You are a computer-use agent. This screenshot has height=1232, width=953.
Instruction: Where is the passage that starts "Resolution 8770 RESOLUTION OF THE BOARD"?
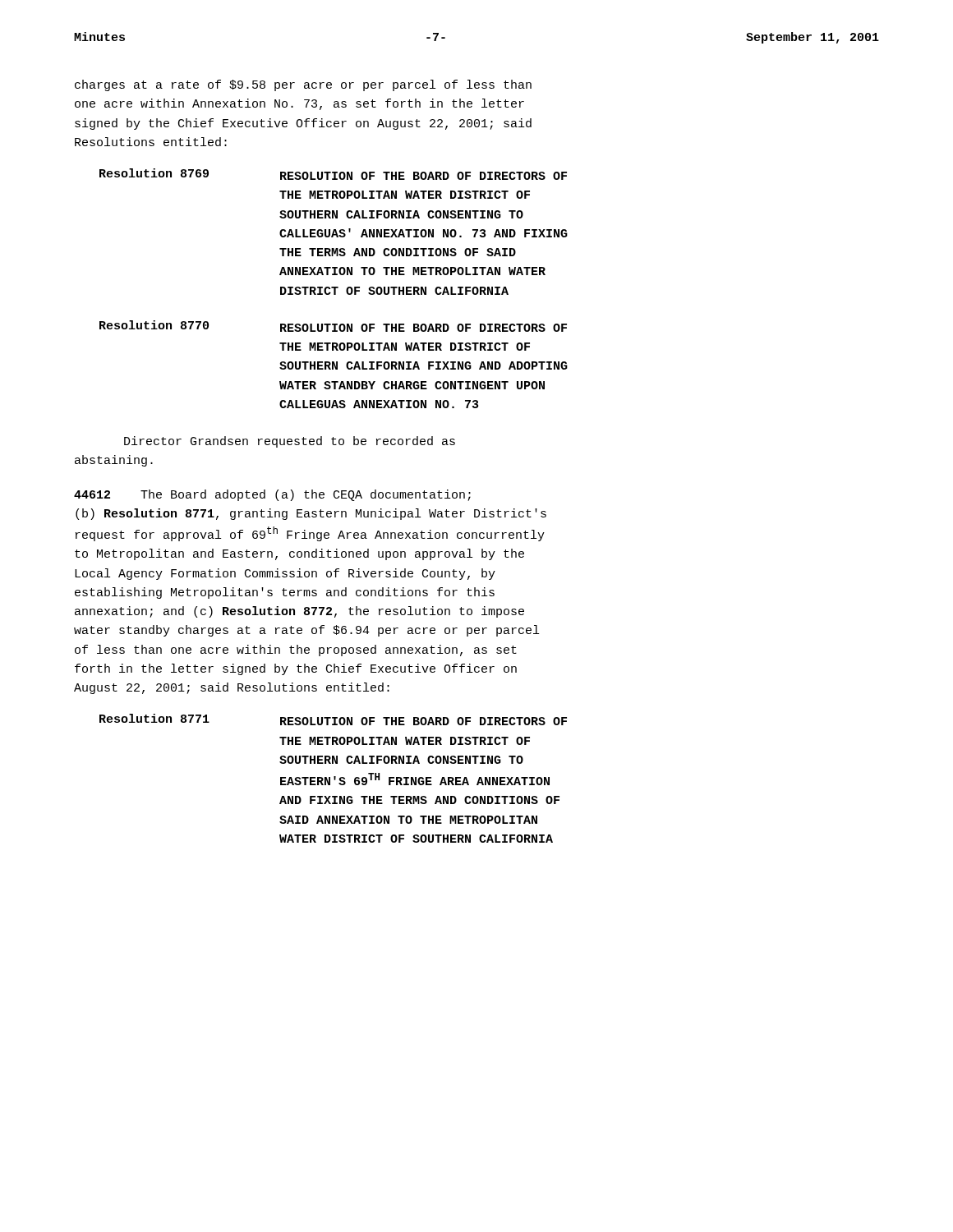(489, 367)
